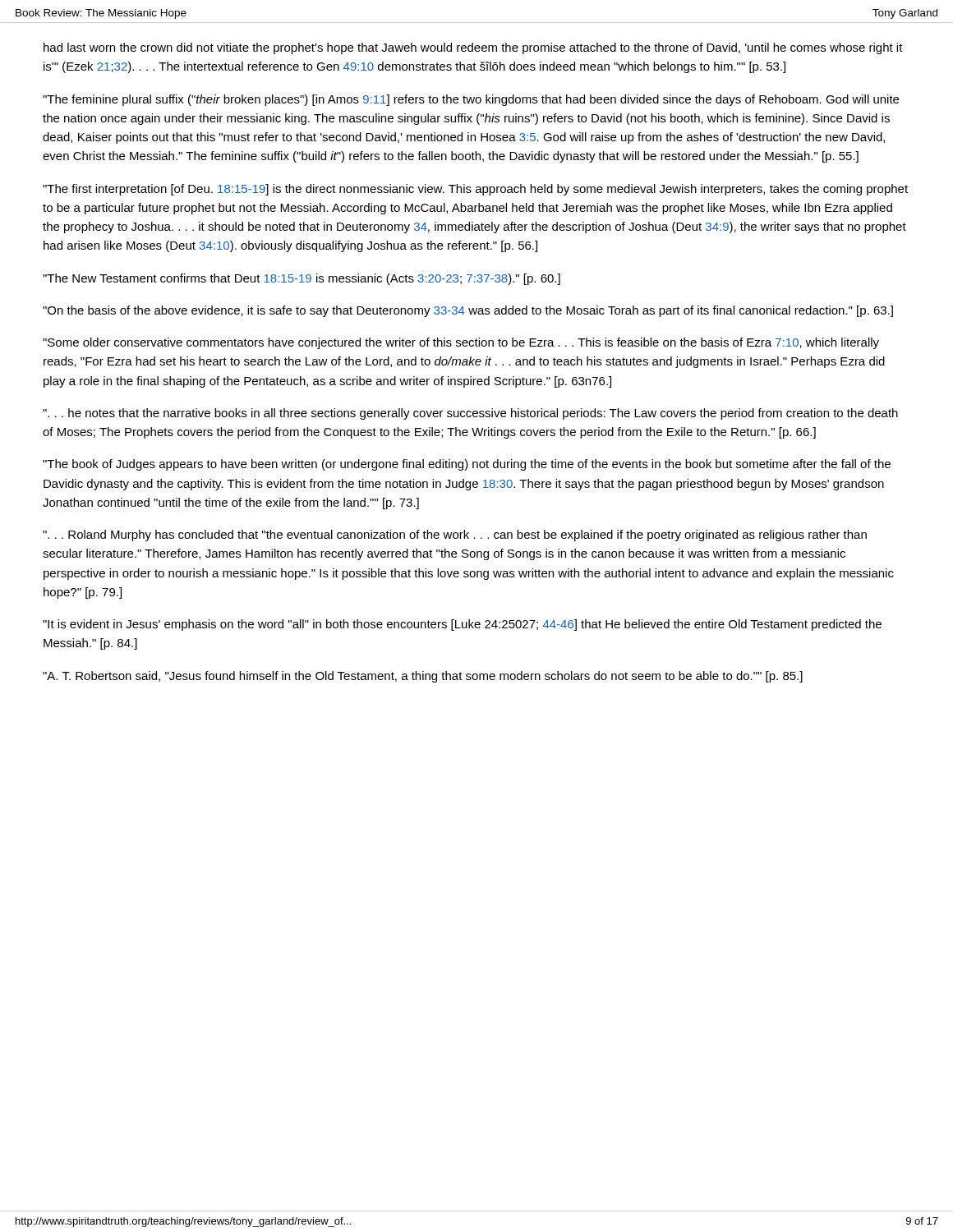Image resolution: width=953 pixels, height=1232 pixels.
Task: Click the passage that begins ""A. T. Robertson said, "Jesus"
Action: pos(423,675)
